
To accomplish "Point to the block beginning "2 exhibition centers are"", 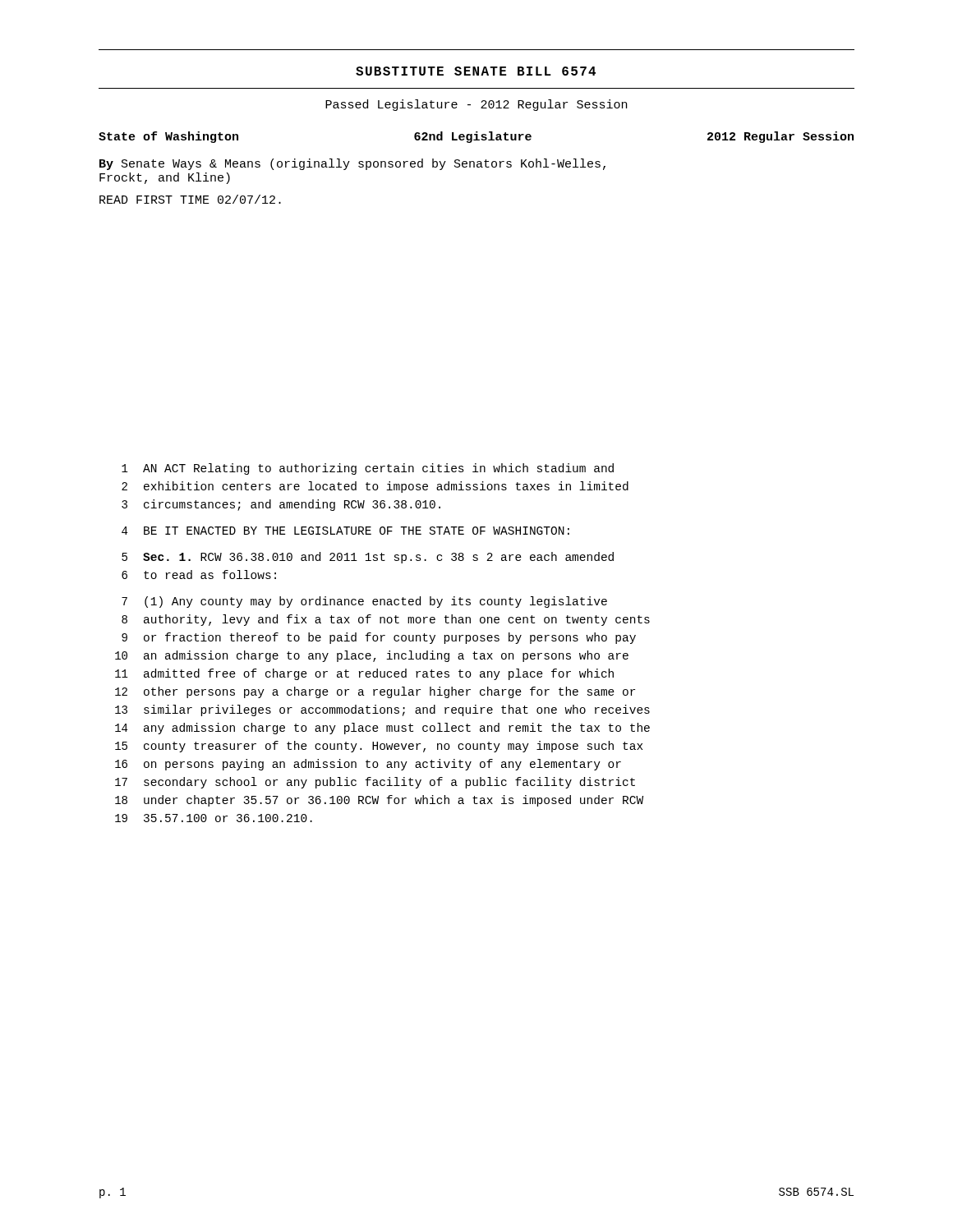I will tap(476, 487).
